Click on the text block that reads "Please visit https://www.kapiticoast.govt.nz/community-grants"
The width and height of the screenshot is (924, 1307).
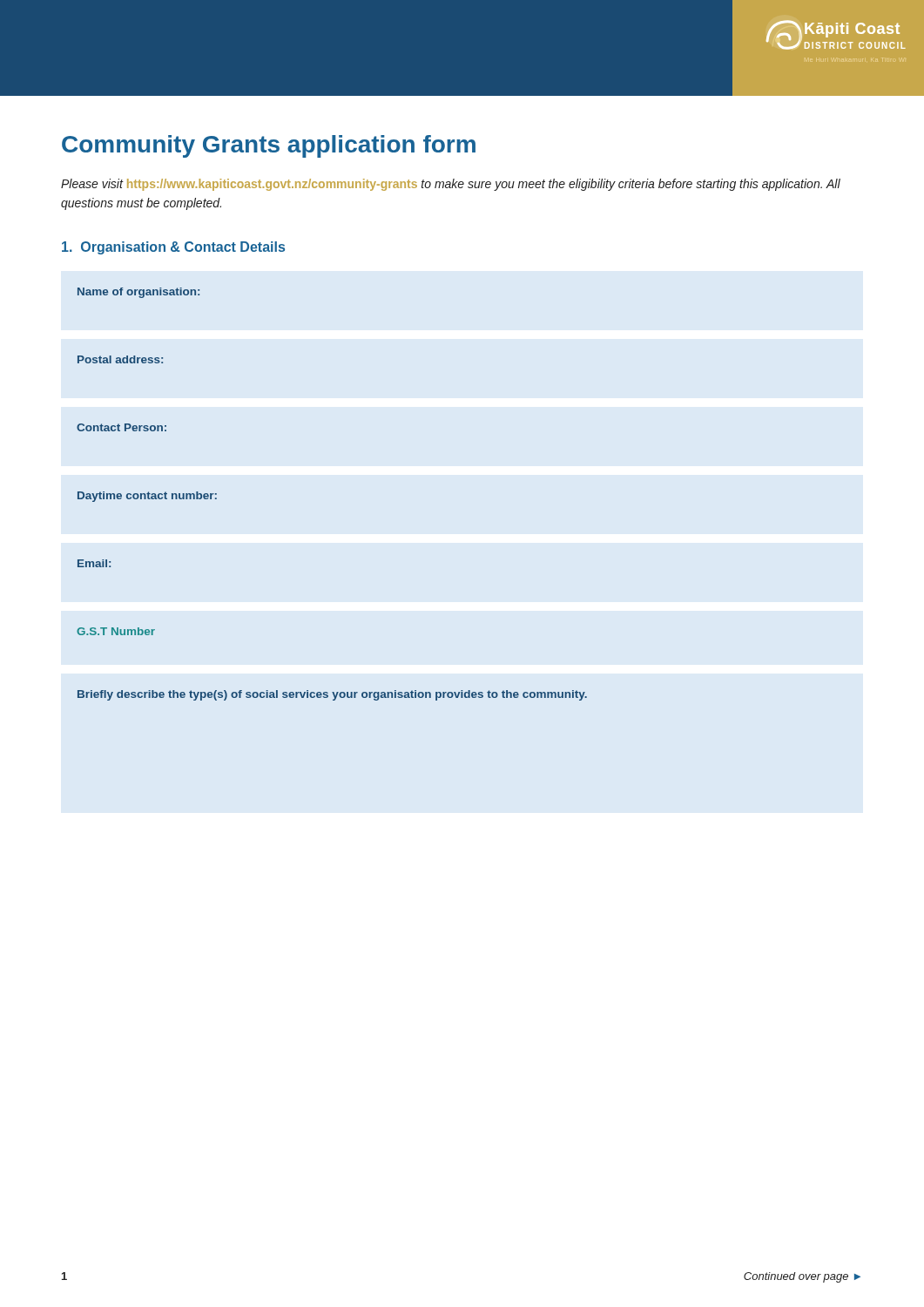[x=450, y=194]
